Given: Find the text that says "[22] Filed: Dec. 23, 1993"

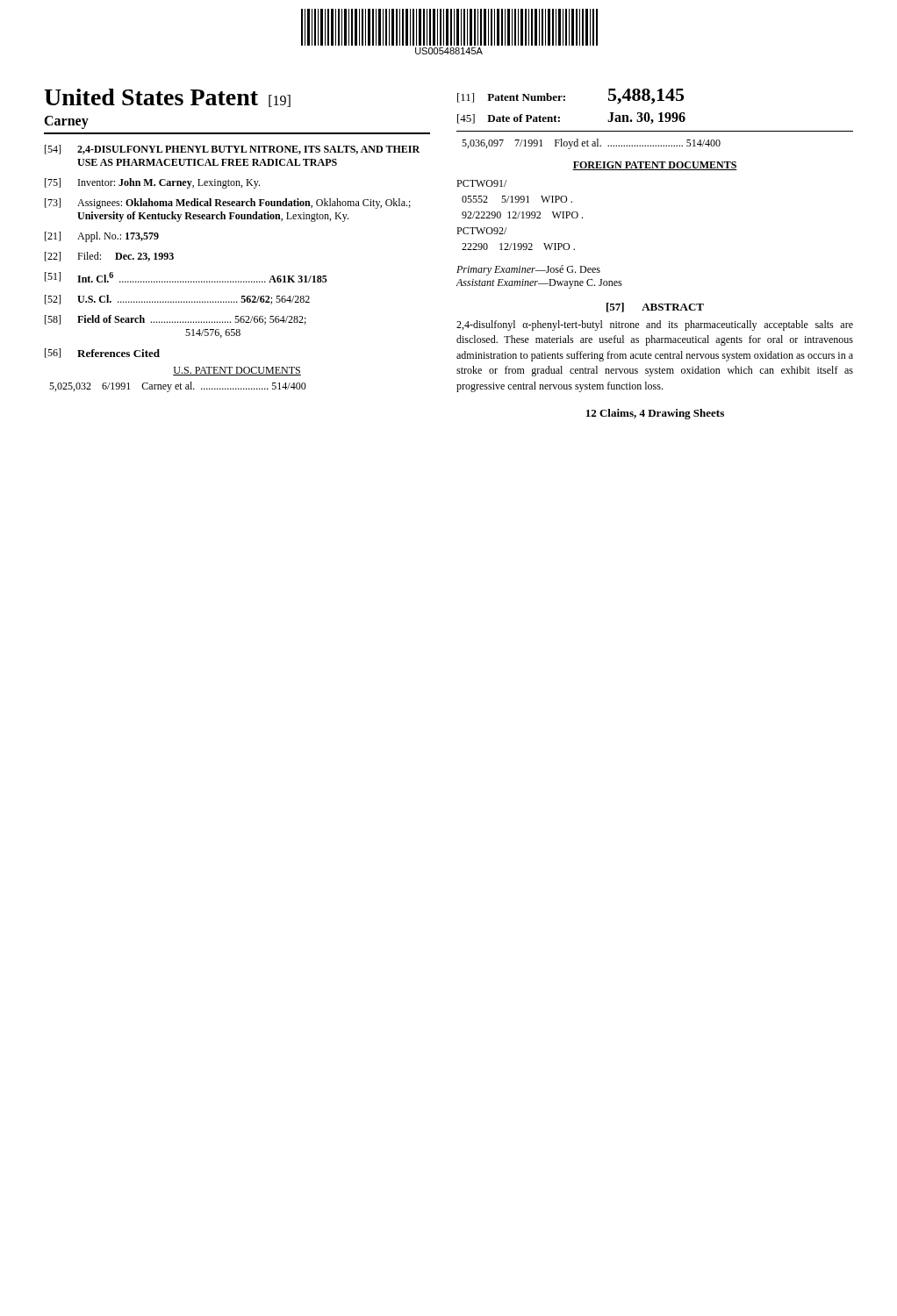Looking at the screenshot, I should (85, 257).
